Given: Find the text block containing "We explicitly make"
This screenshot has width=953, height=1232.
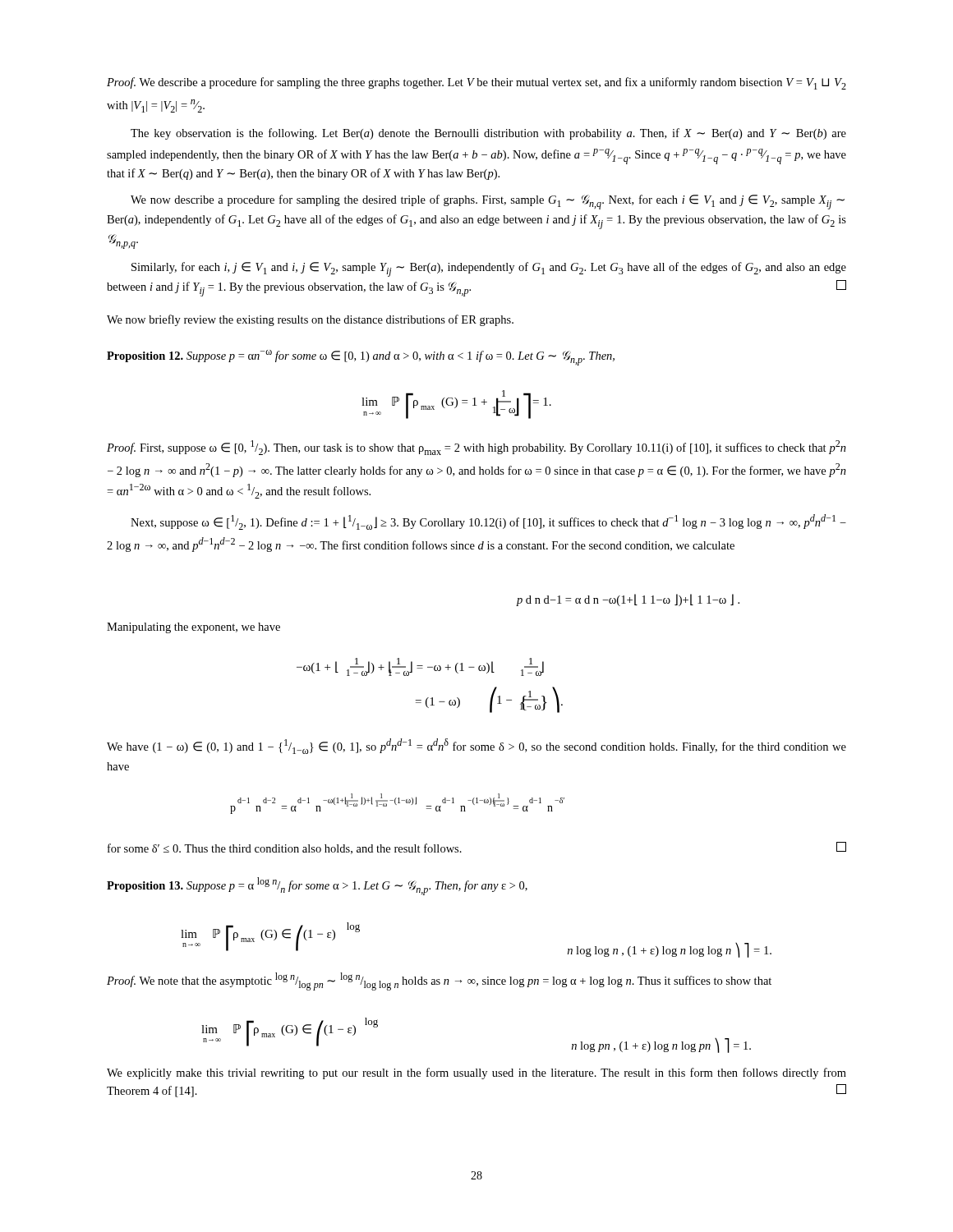Looking at the screenshot, I should [476, 1082].
